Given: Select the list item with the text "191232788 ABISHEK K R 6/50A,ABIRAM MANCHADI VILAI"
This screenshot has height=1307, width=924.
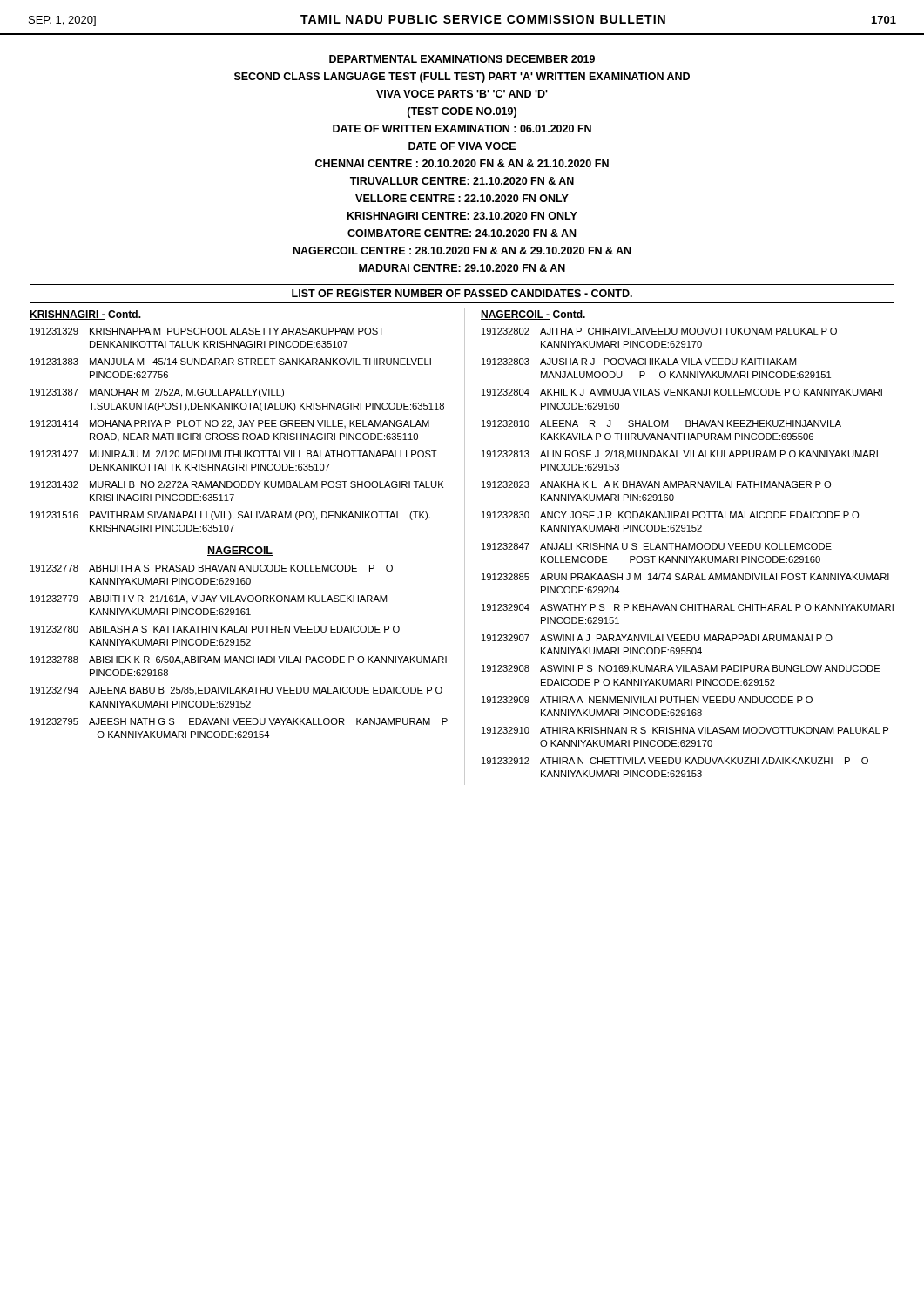Looking at the screenshot, I should (240, 667).
